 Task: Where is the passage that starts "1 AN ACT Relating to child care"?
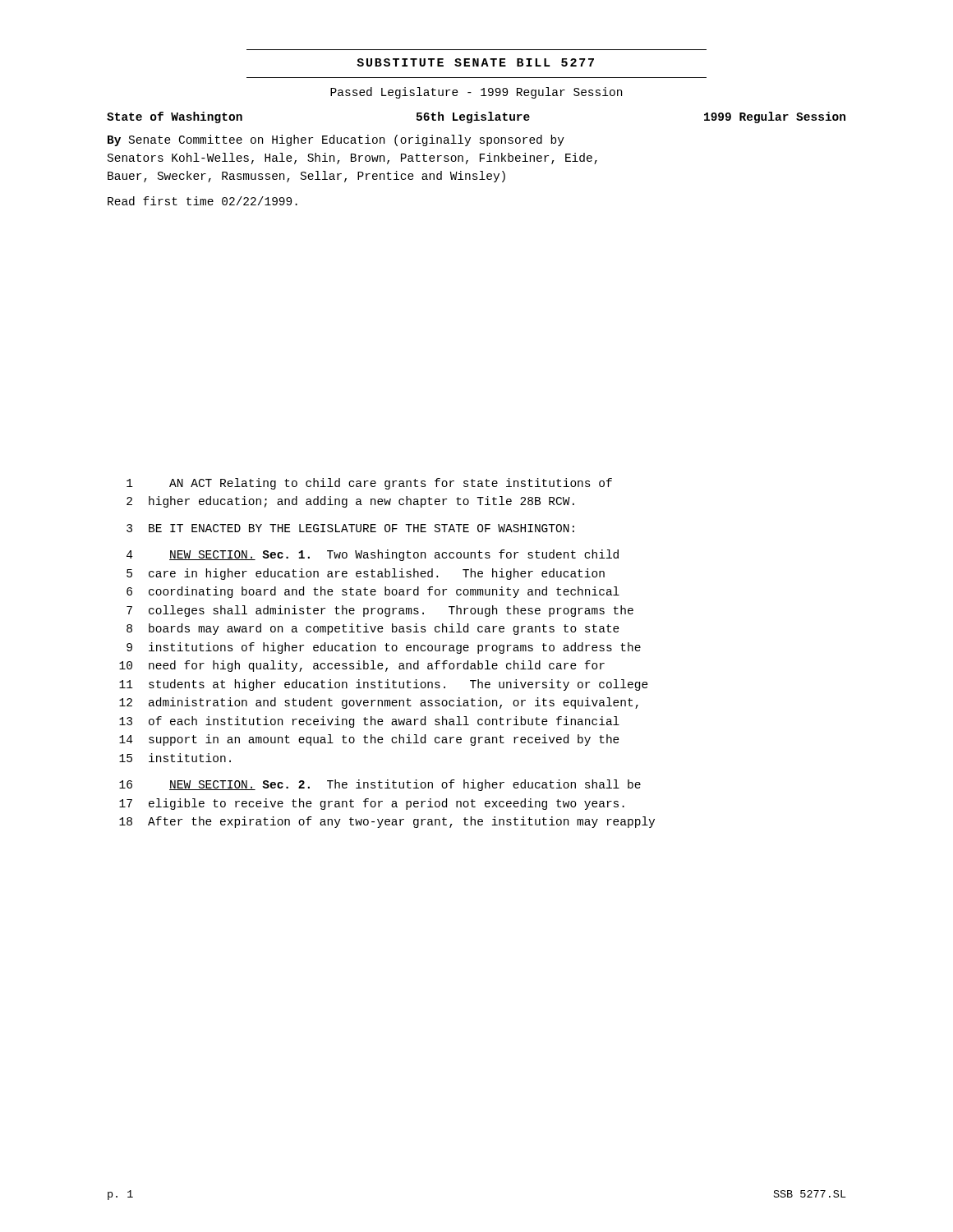click(x=476, y=484)
